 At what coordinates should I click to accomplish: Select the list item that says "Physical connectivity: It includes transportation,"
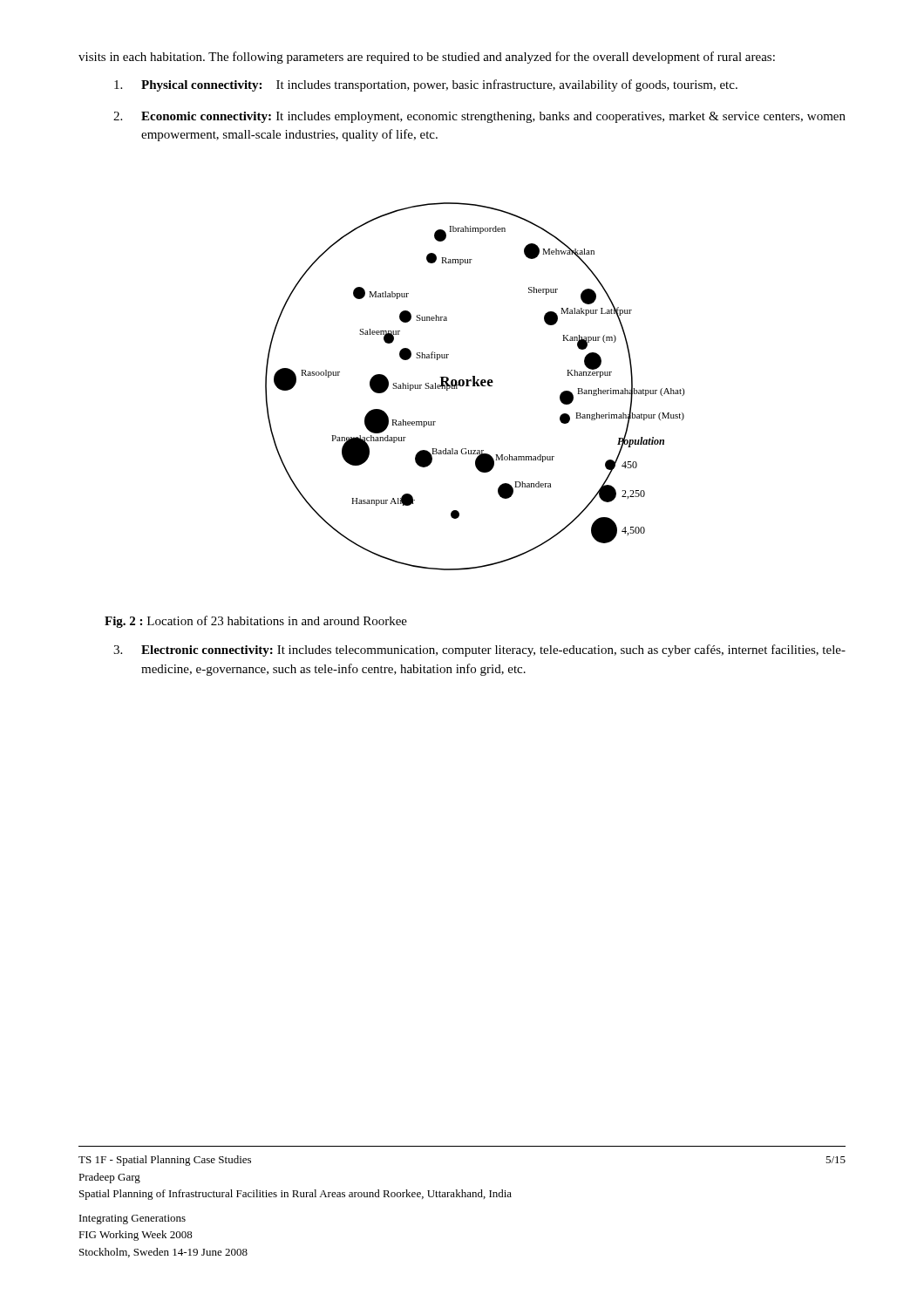coord(479,85)
